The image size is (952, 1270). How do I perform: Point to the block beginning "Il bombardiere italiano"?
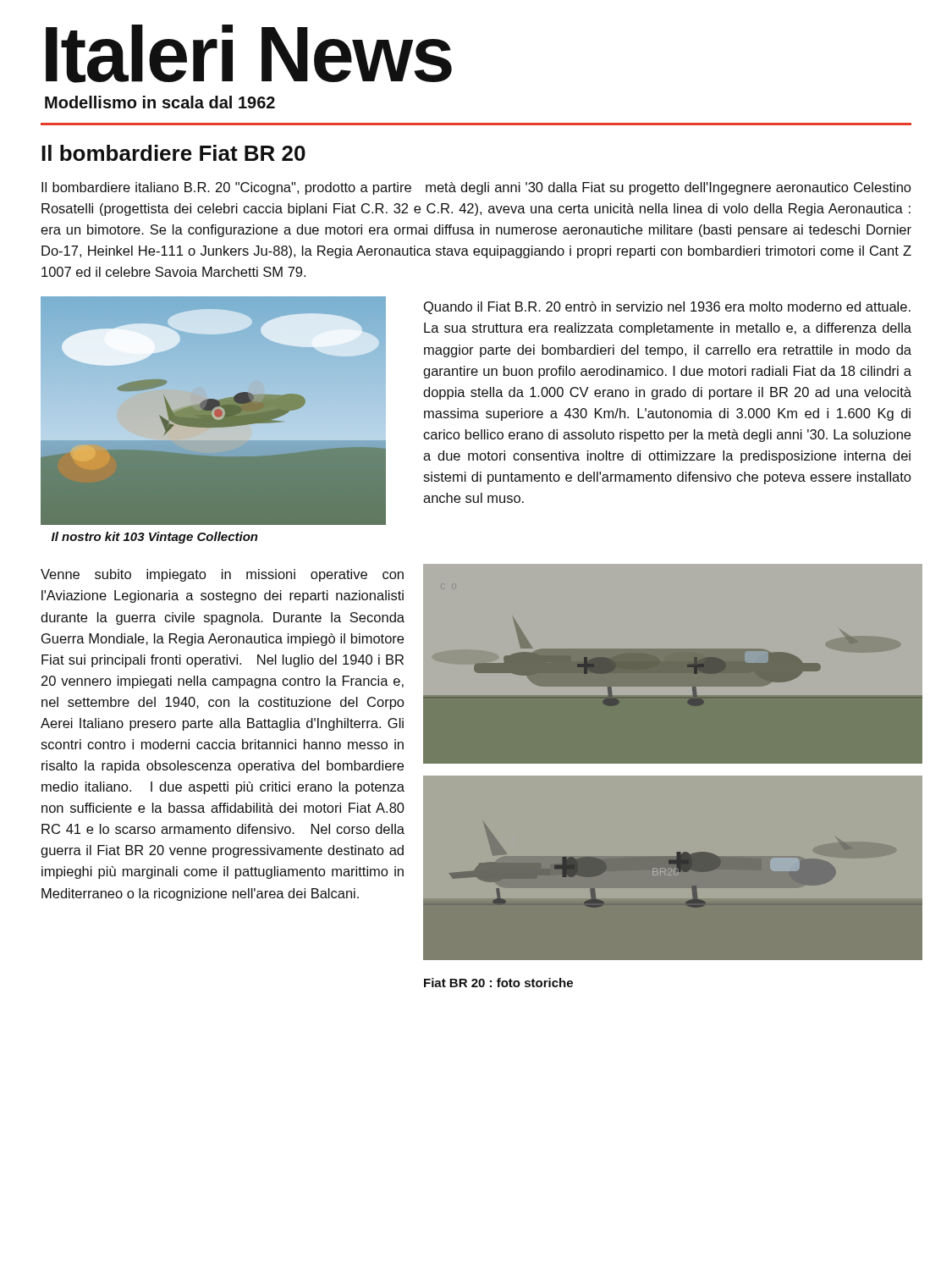pyautogui.click(x=476, y=230)
